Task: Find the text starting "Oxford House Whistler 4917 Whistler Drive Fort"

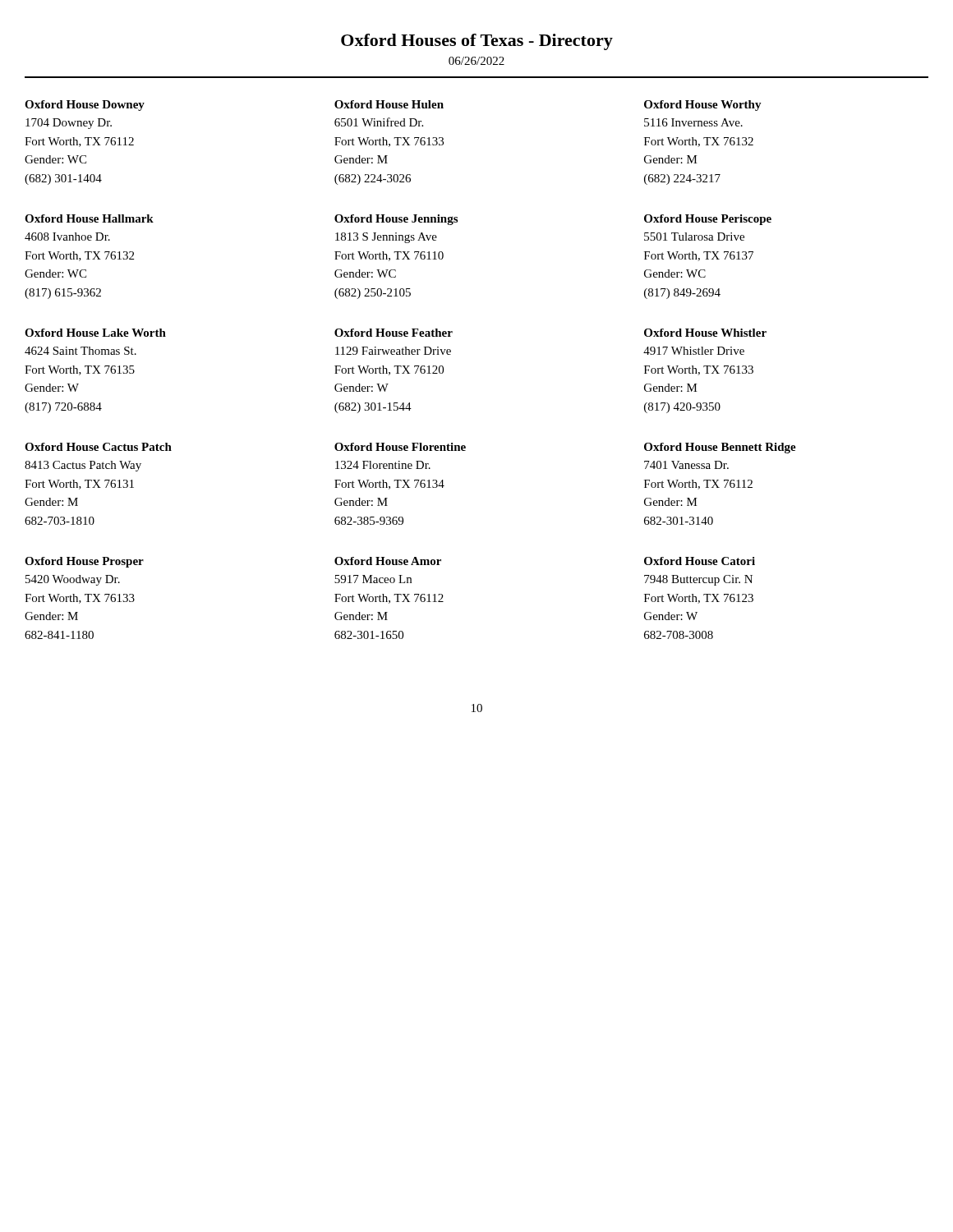Action: [705, 333]
